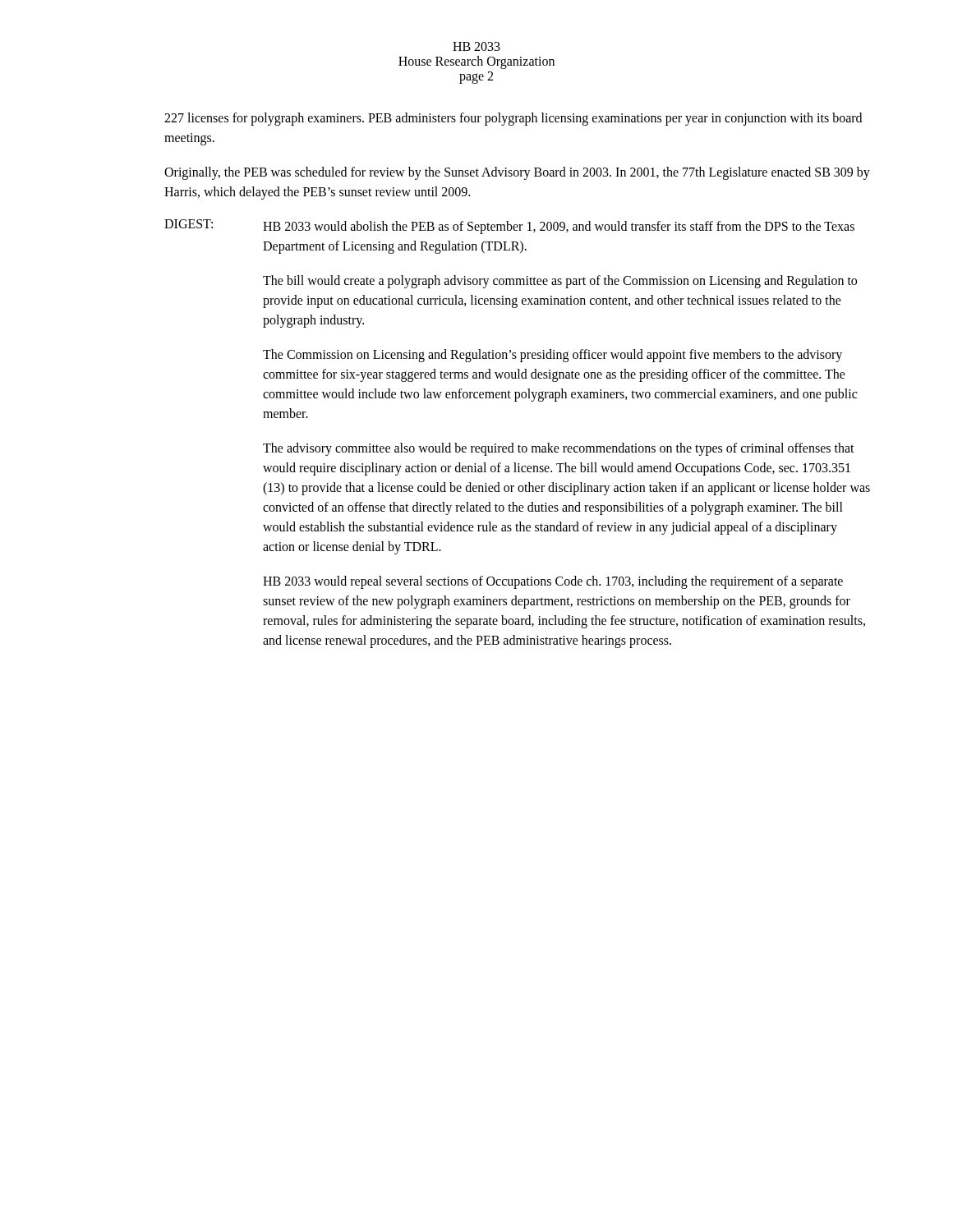
Task: Navigate to the text block starting "227 licenses for polygraph examiners."
Action: click(x=513, y=128)
